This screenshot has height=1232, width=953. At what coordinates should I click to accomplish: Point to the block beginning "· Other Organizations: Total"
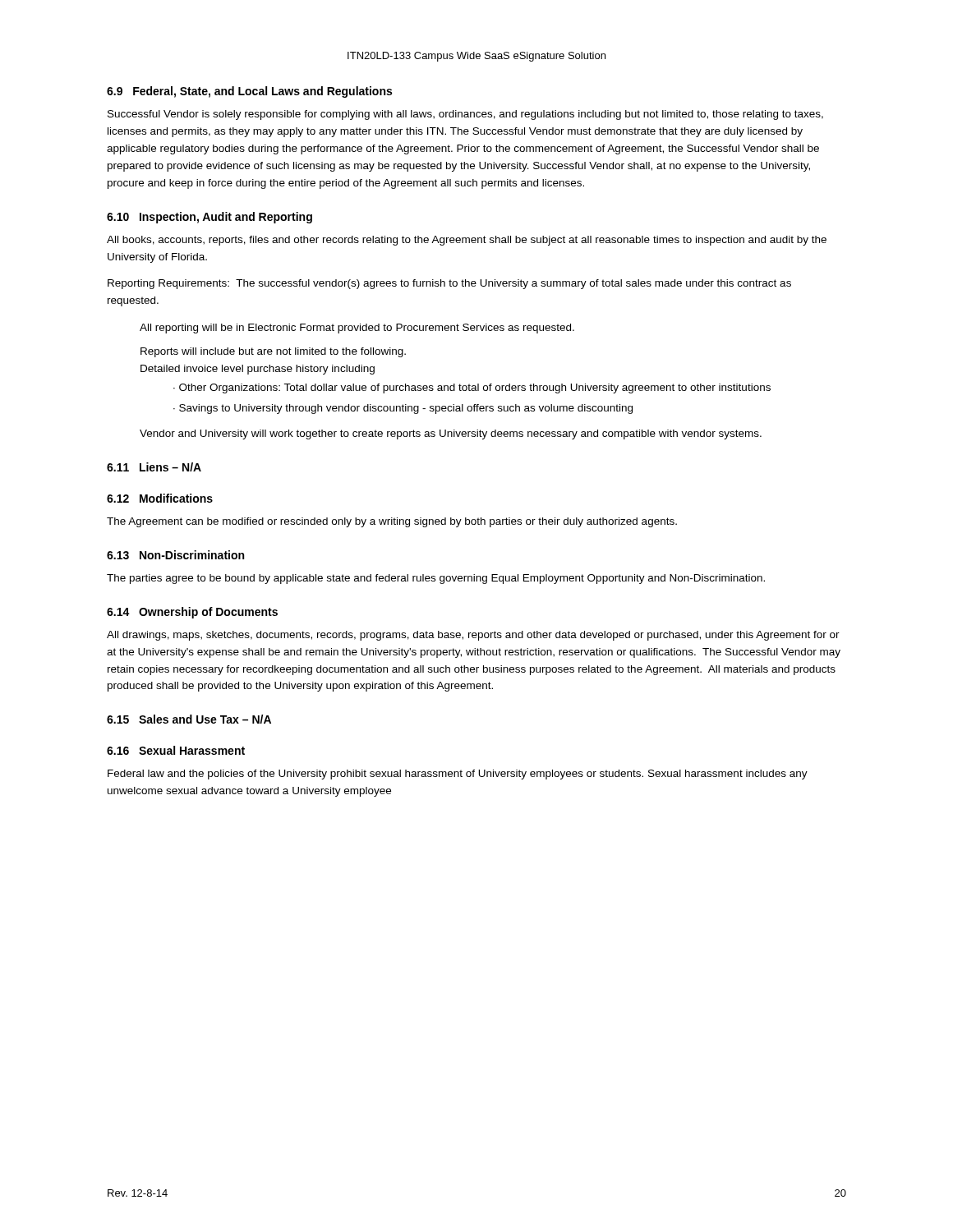coord(472,387)
